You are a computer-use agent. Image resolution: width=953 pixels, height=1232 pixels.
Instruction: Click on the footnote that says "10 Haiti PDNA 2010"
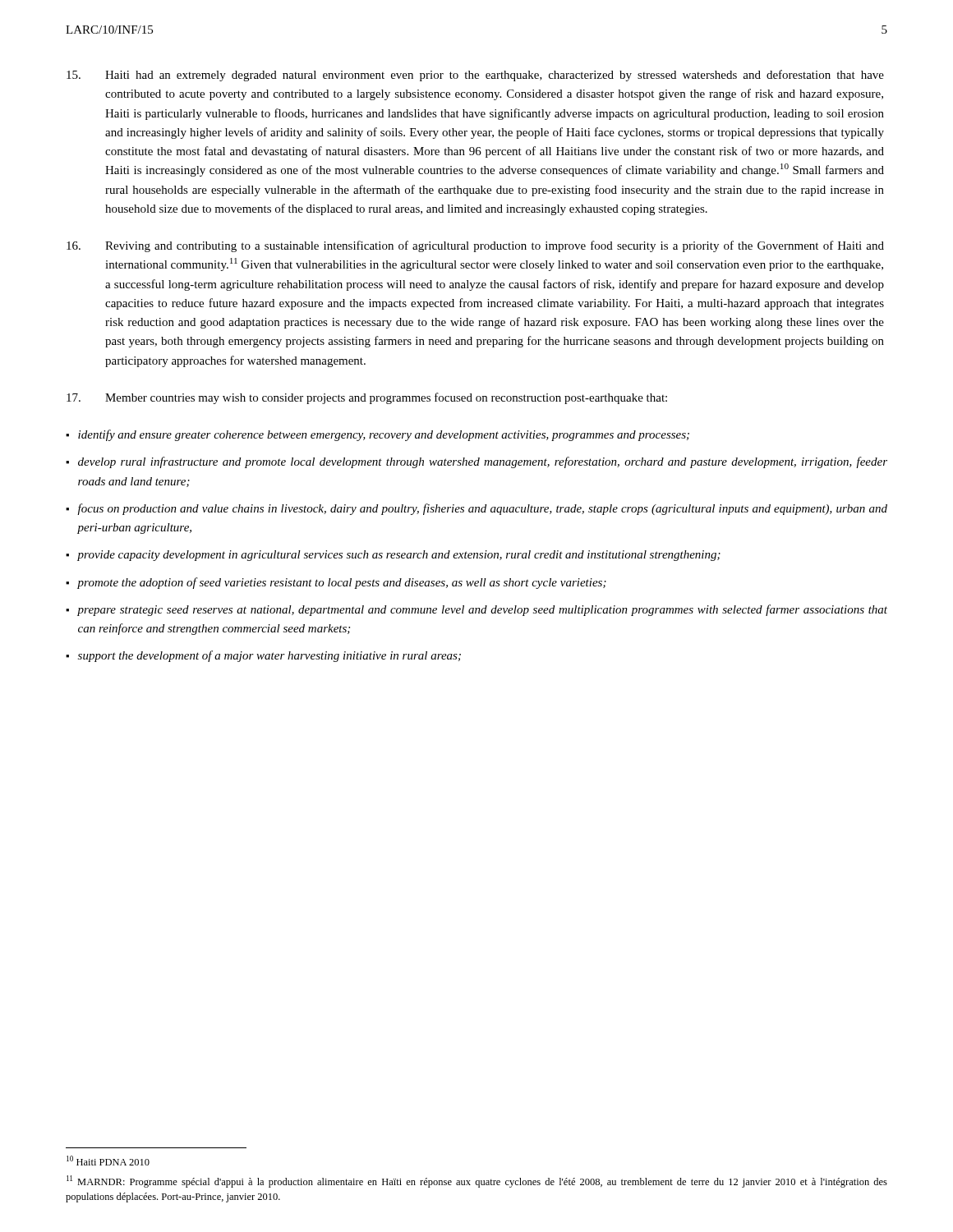coord(108,1161)
